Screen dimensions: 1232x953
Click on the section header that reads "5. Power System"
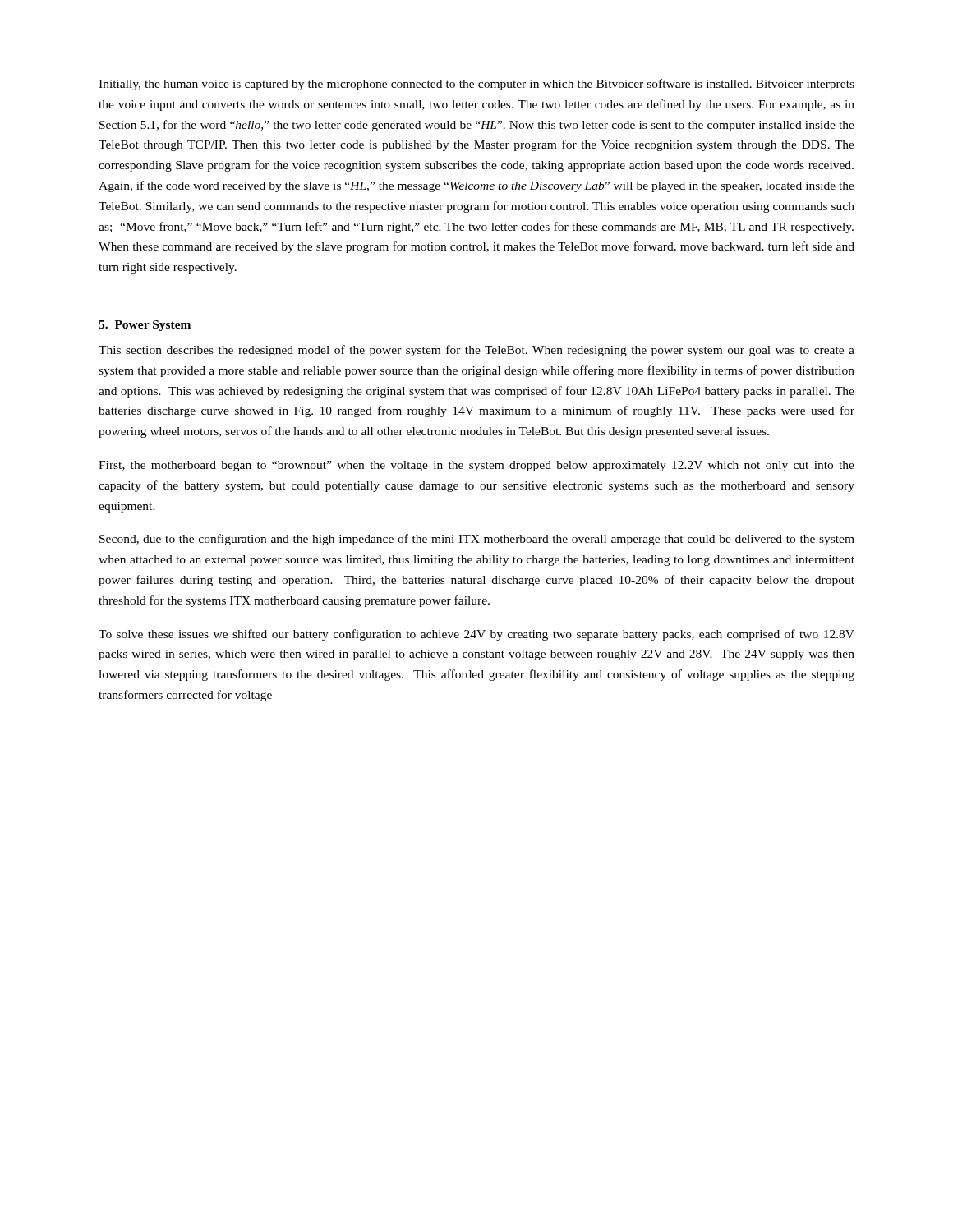tap(145, 326)
